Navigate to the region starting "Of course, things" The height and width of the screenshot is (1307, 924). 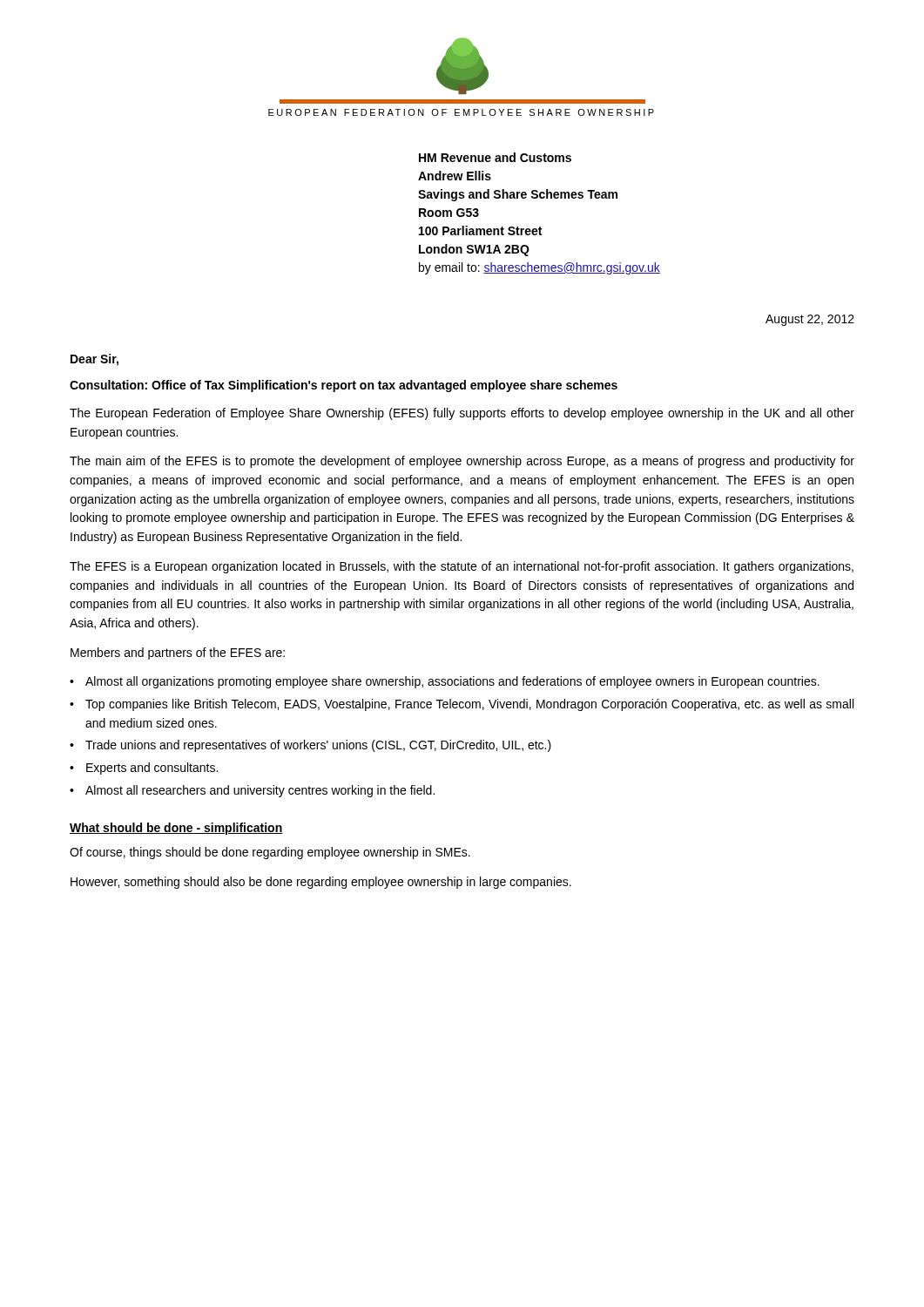click(270, 852)
